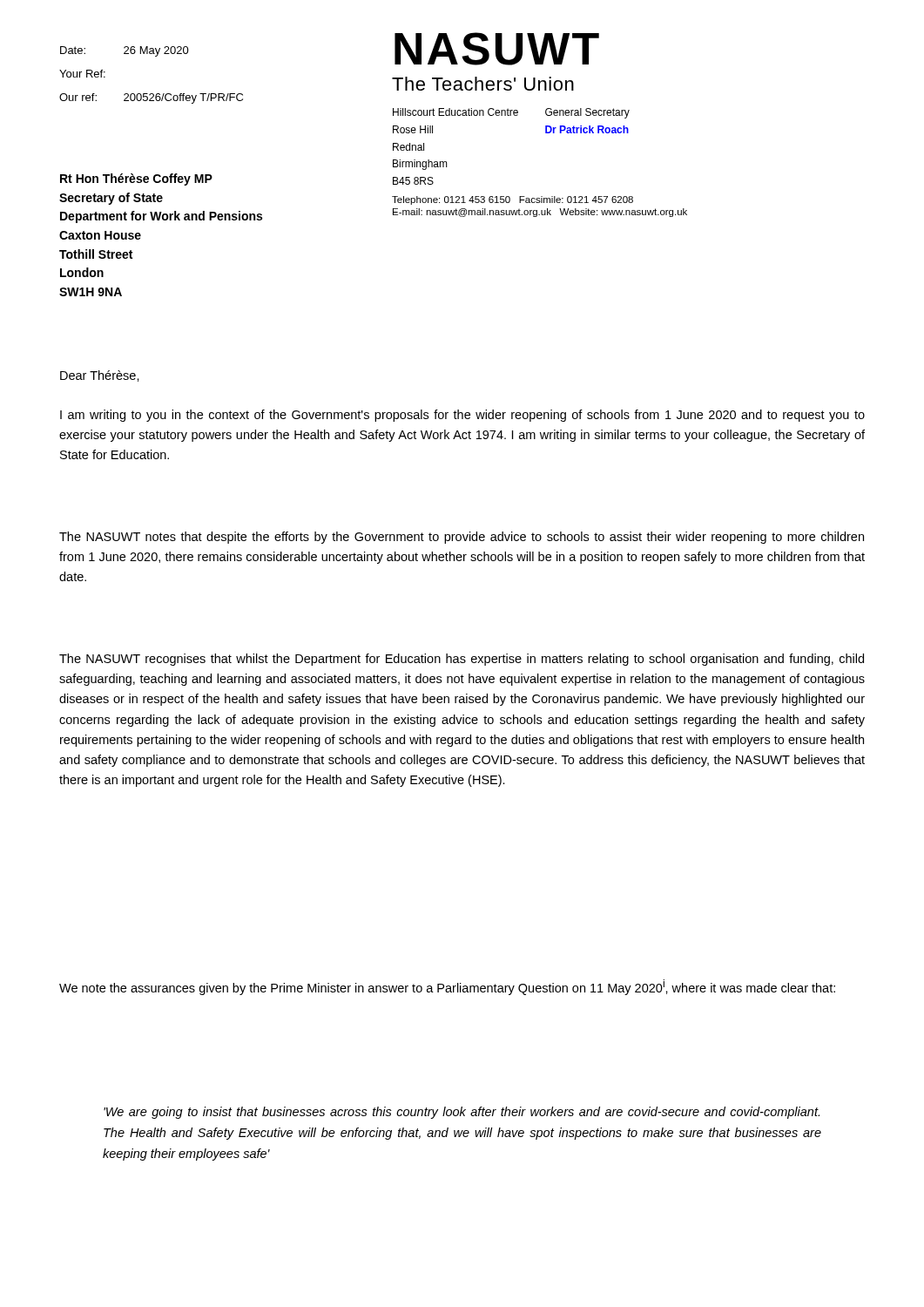Where does it say "Dear Thérèse,"?
924x1307 pixels.
point(99,376)
